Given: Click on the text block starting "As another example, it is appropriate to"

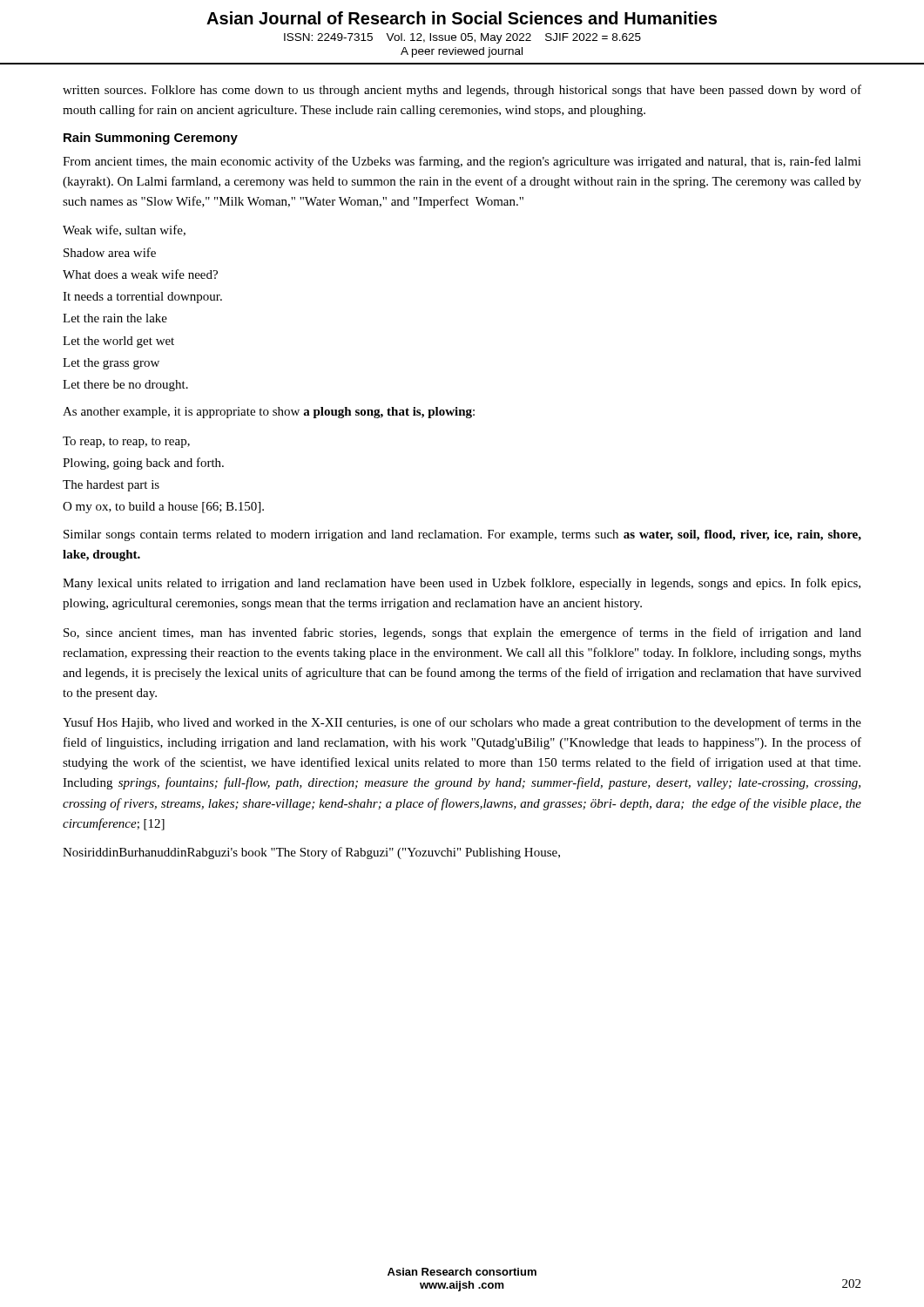Looking at the screenshot, I should point(269,412).
